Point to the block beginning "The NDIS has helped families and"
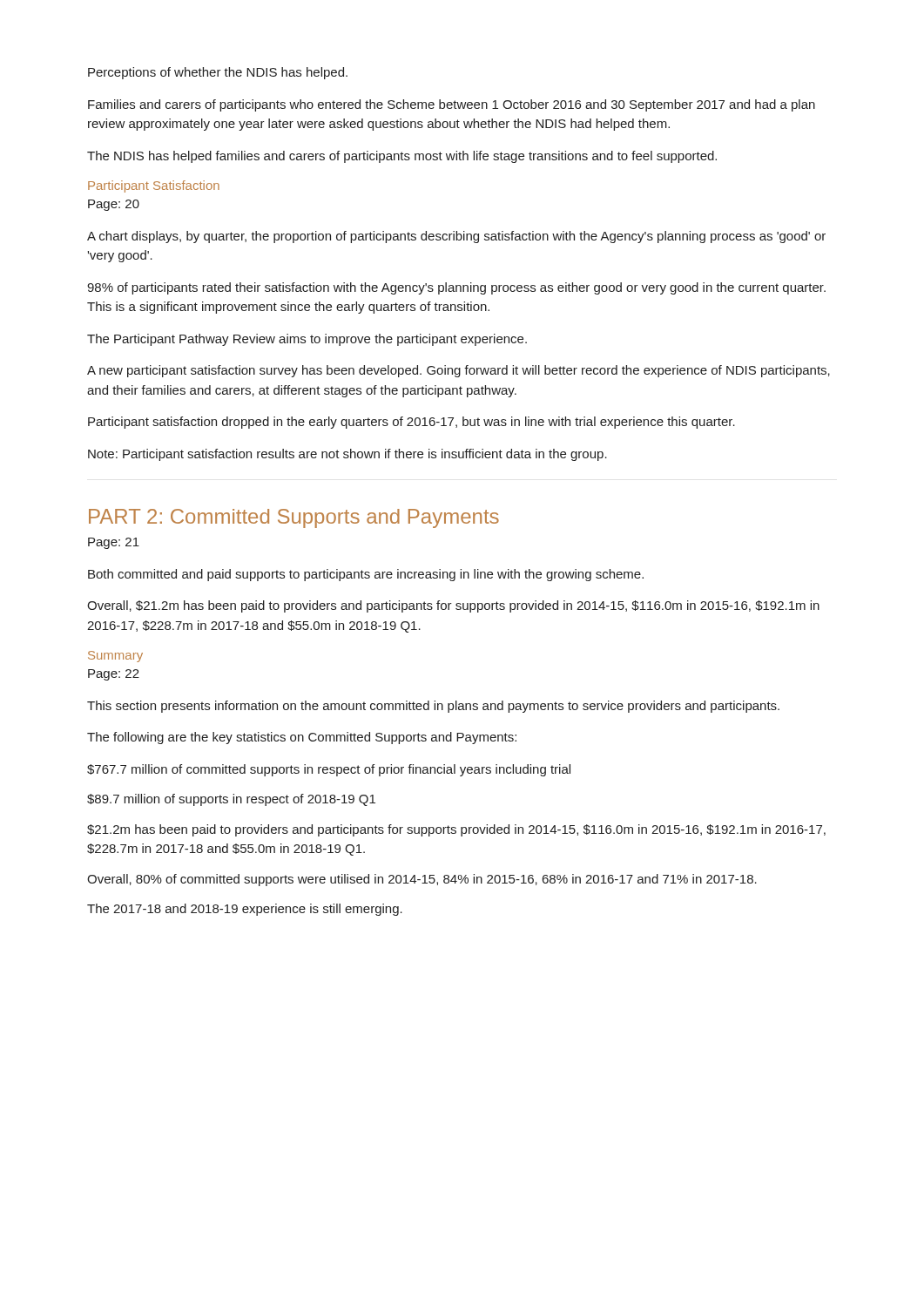The height and width of the screenshot is (1307, 924). click(x=403, y=155)
